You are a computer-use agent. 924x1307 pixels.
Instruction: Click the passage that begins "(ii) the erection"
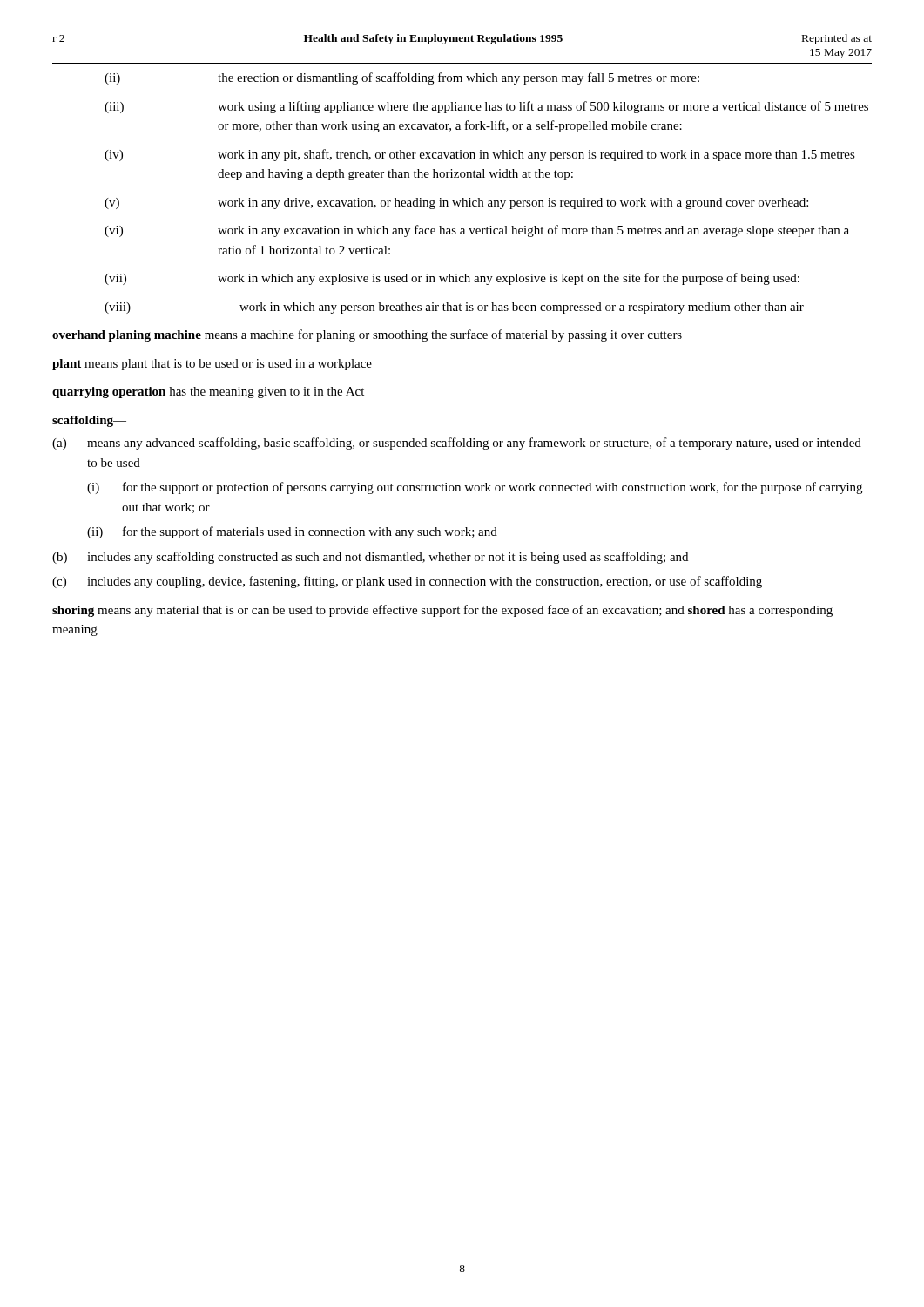click(x=462, y=78)
